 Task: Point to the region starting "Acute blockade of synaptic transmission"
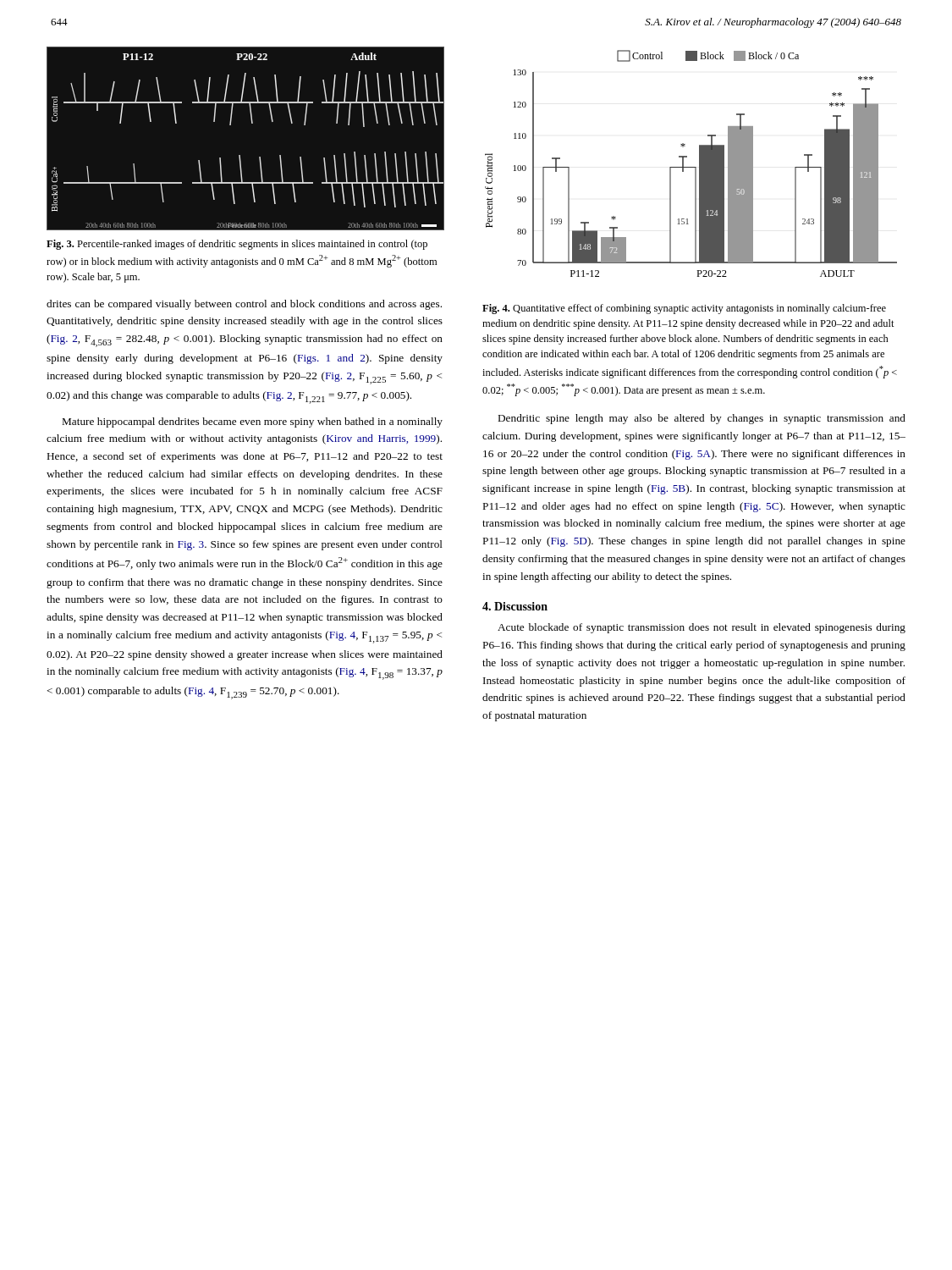(694, 672)
